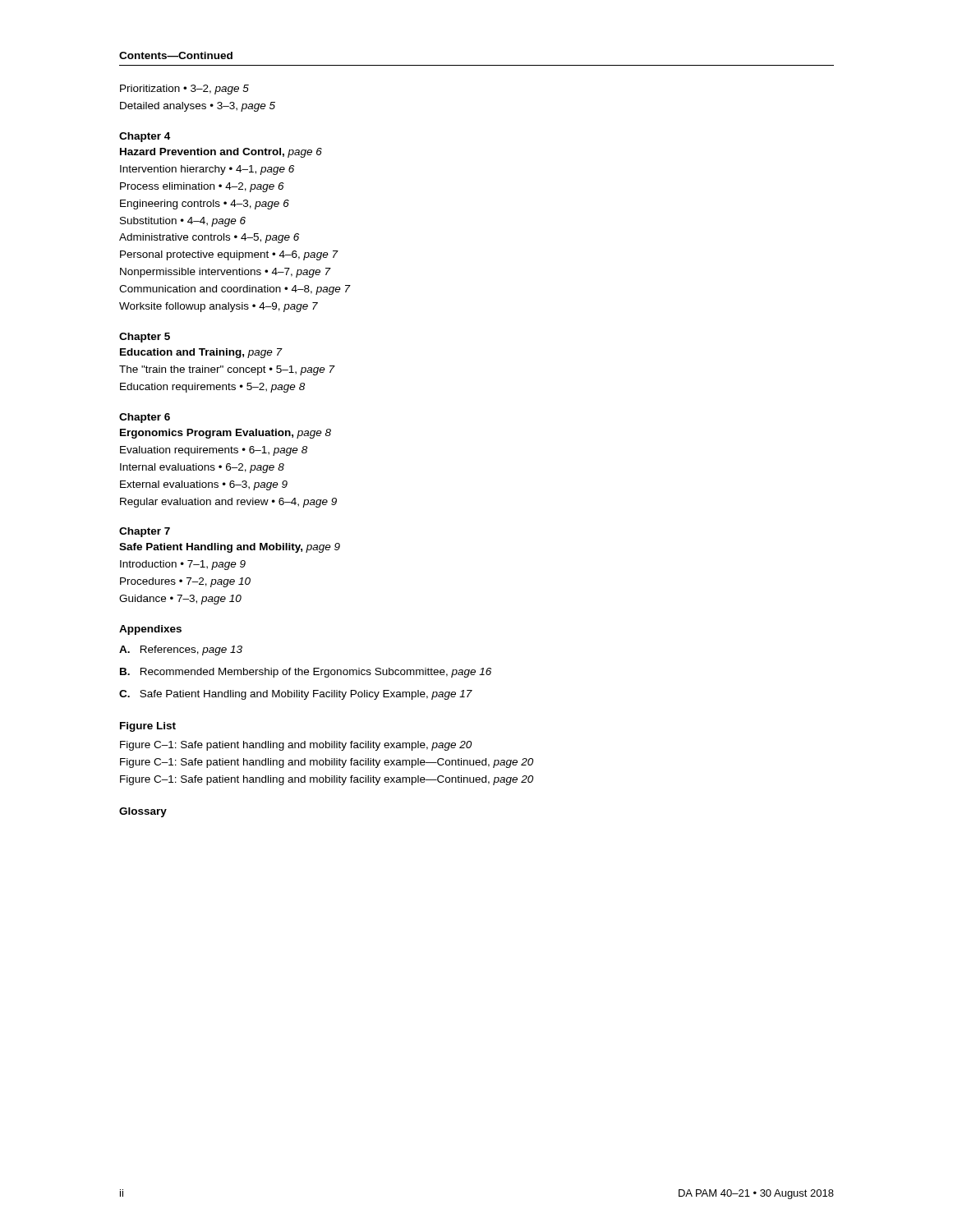Locate the block of text that opens with "B. Recommended Membership of the Ergonomics Subcommittee,"

(305, 671)
